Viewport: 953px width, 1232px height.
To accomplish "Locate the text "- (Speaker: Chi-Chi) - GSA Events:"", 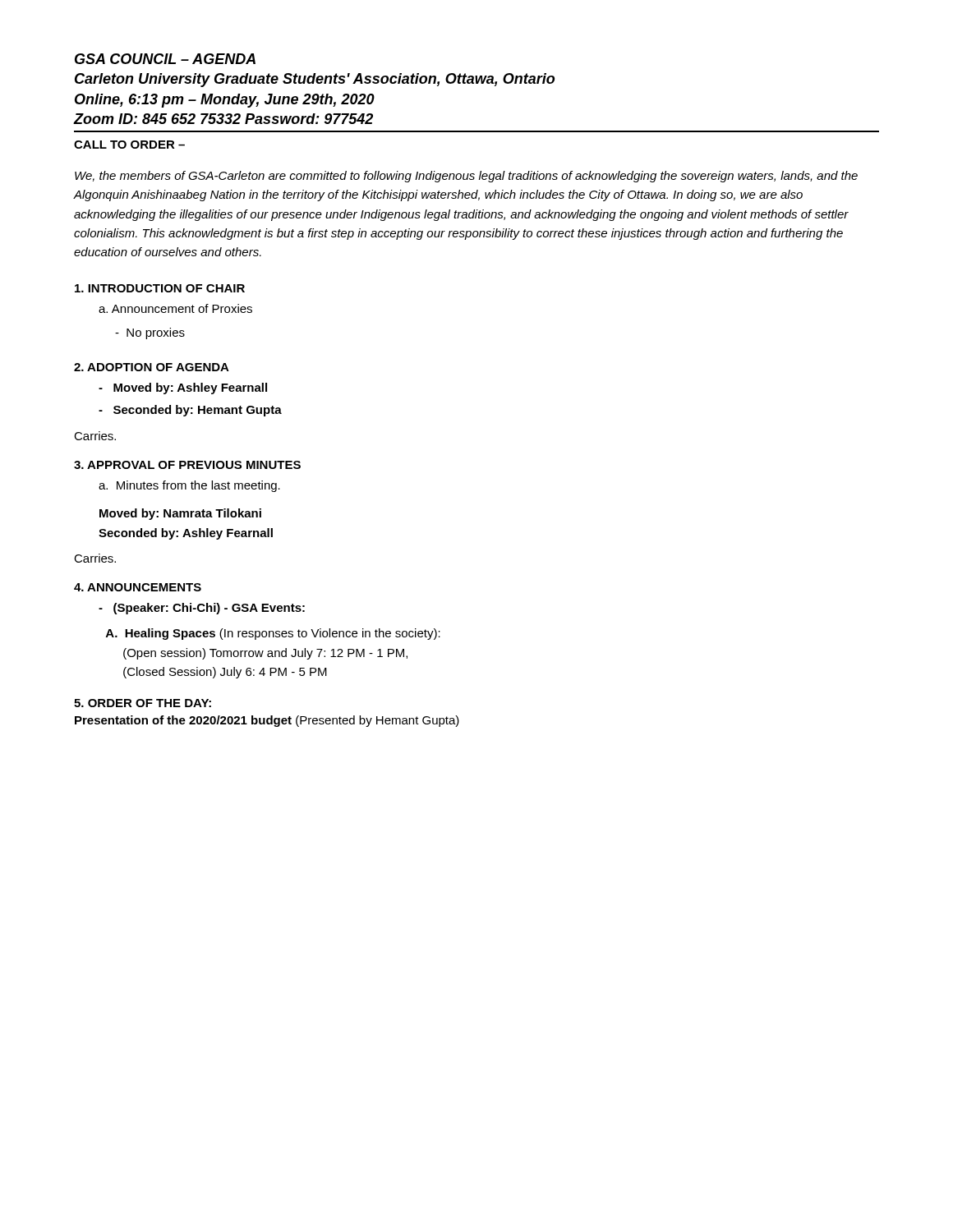I will (x=202, y=607).
